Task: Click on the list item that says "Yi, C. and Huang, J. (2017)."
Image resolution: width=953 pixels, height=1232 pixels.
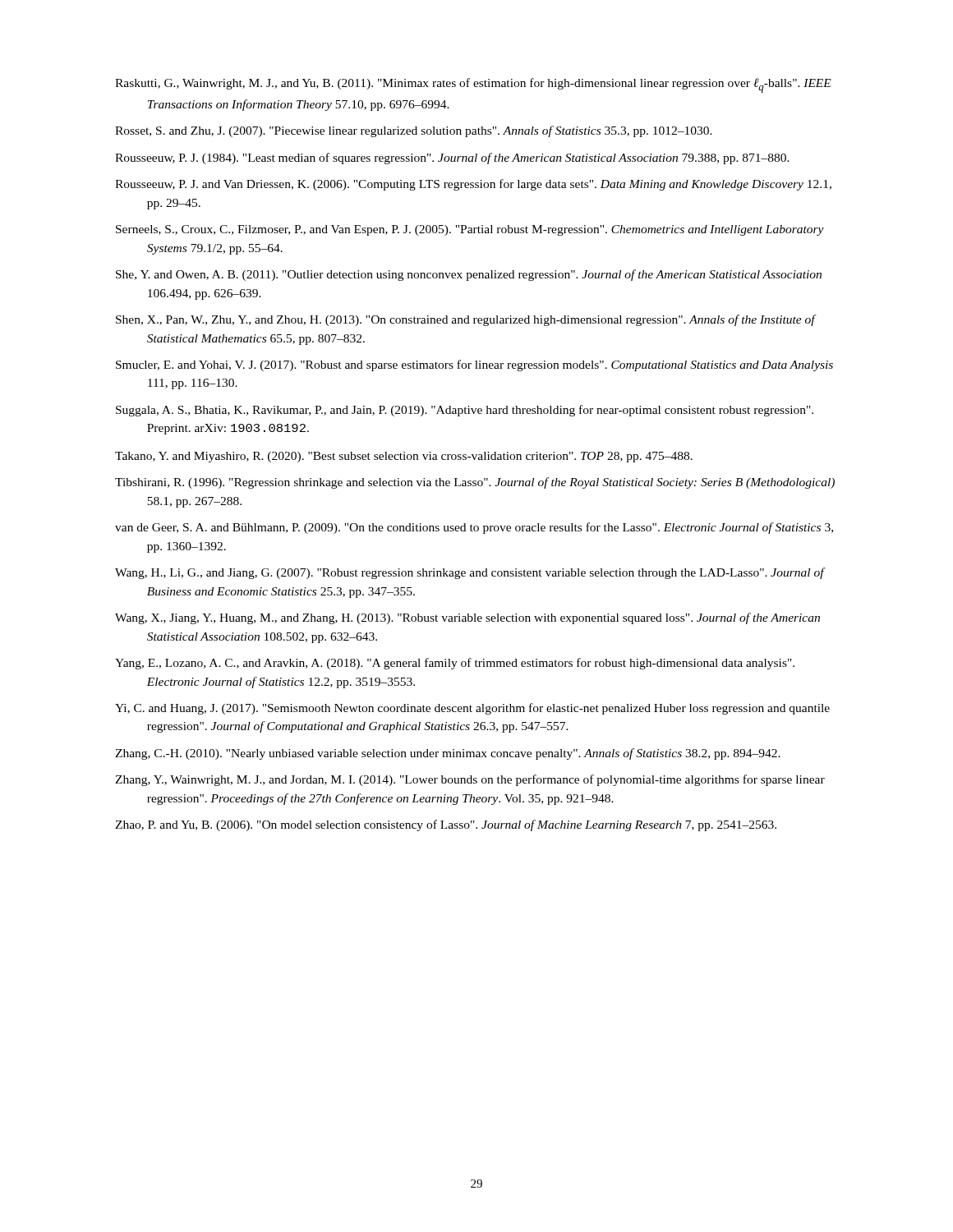Action: click(476, 717)
